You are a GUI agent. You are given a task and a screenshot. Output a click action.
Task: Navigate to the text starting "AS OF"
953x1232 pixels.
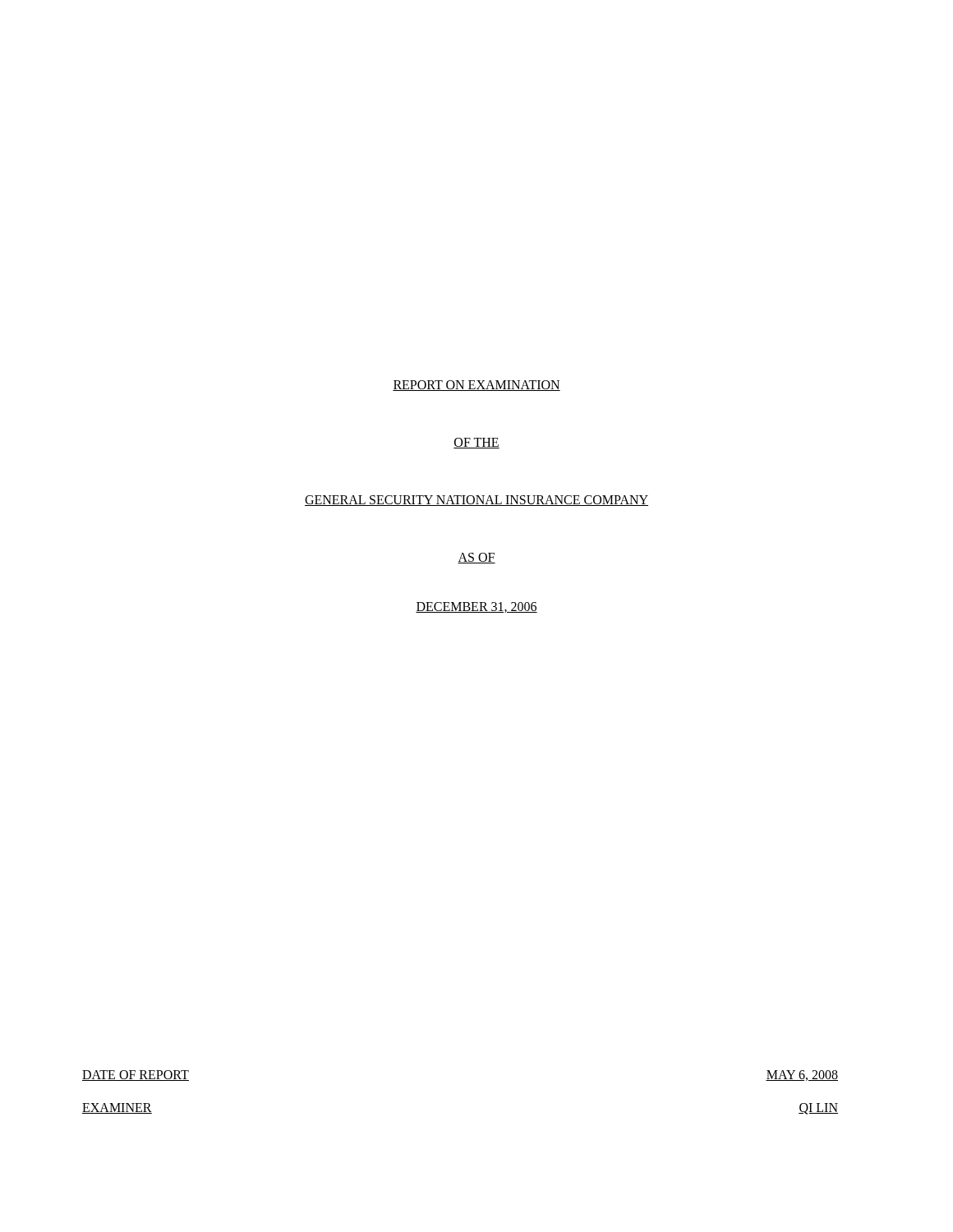(476, 557)
